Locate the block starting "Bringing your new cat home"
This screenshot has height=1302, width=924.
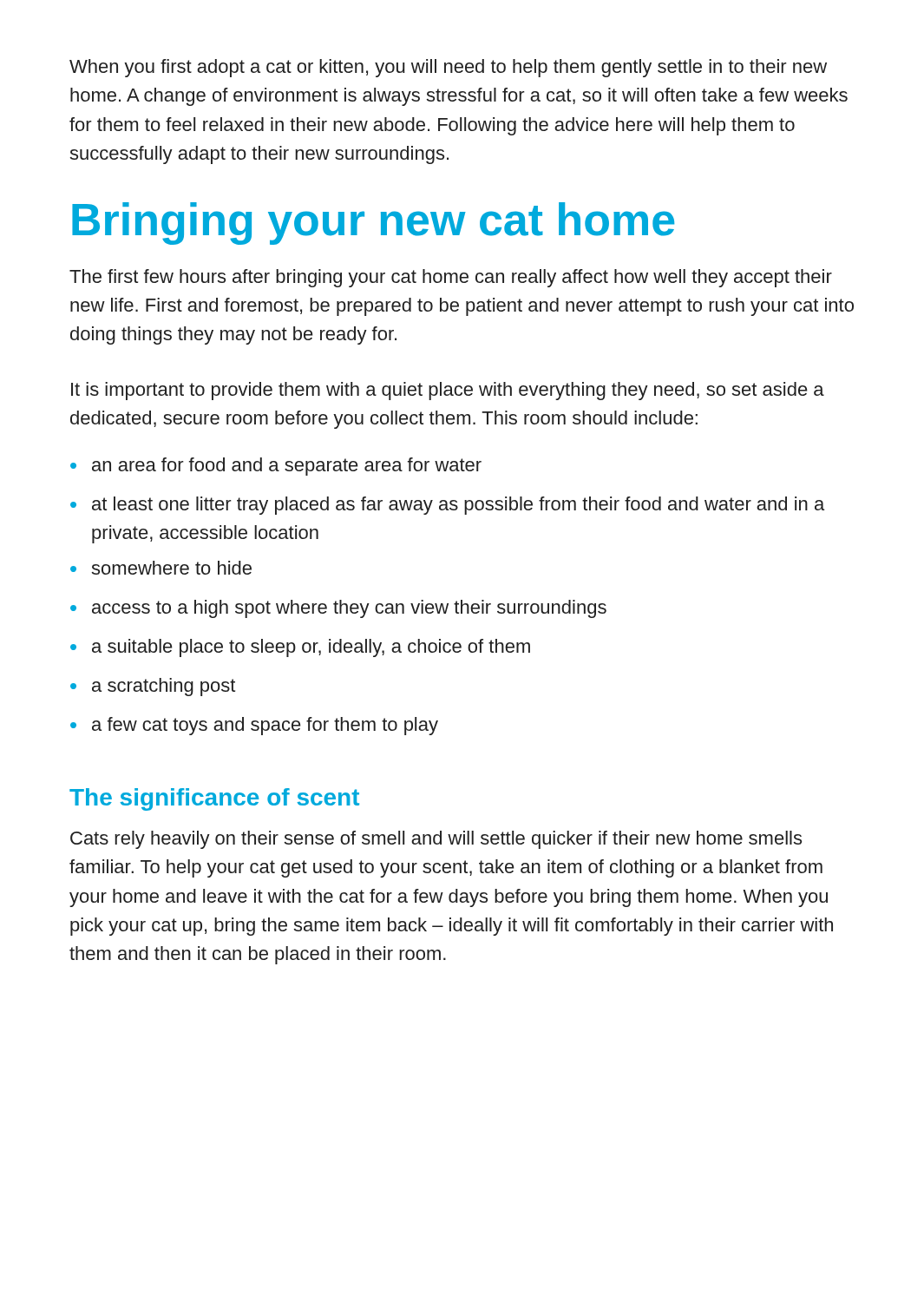373,219
